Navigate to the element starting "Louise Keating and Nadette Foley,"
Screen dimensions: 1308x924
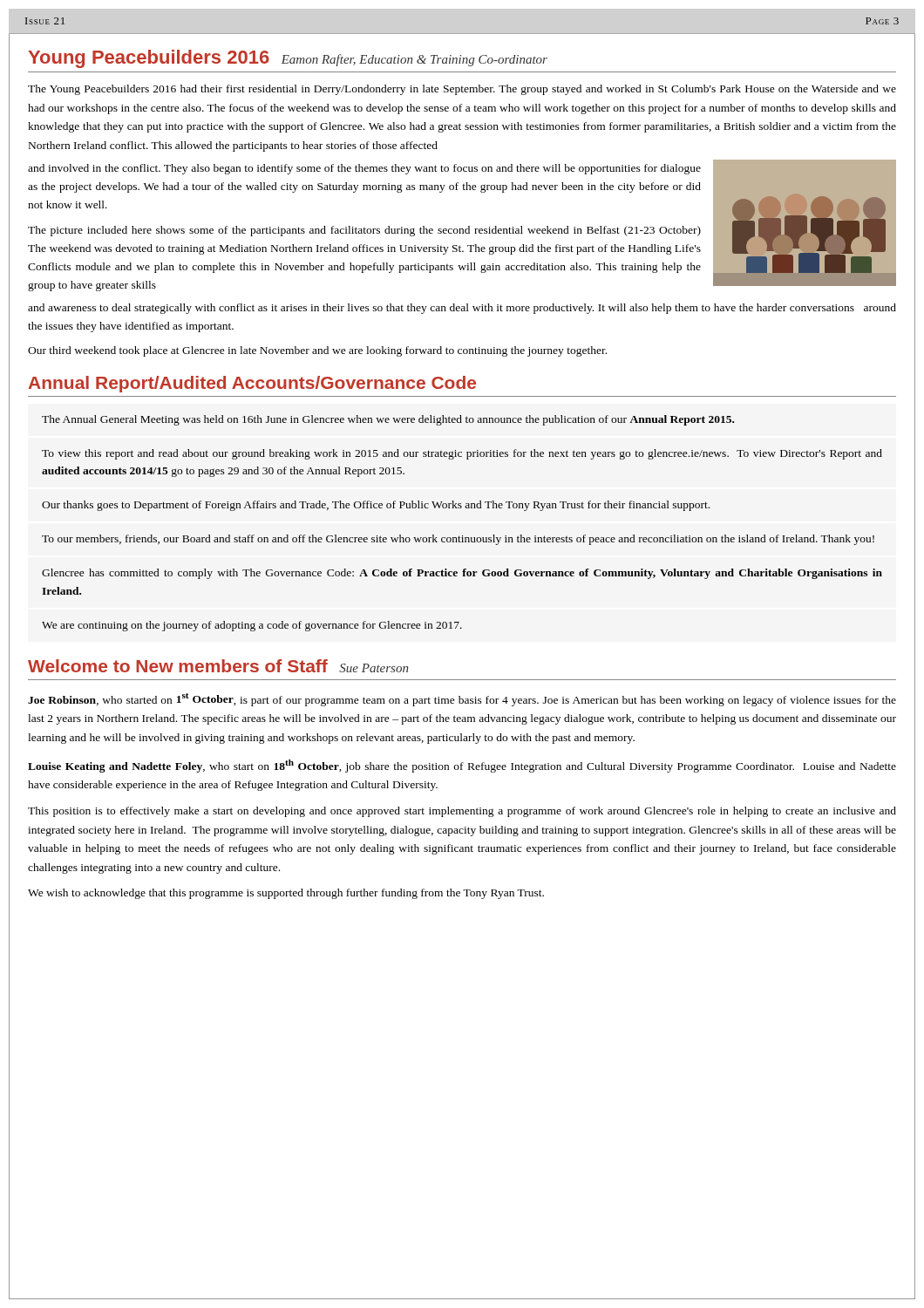[462, 774]
